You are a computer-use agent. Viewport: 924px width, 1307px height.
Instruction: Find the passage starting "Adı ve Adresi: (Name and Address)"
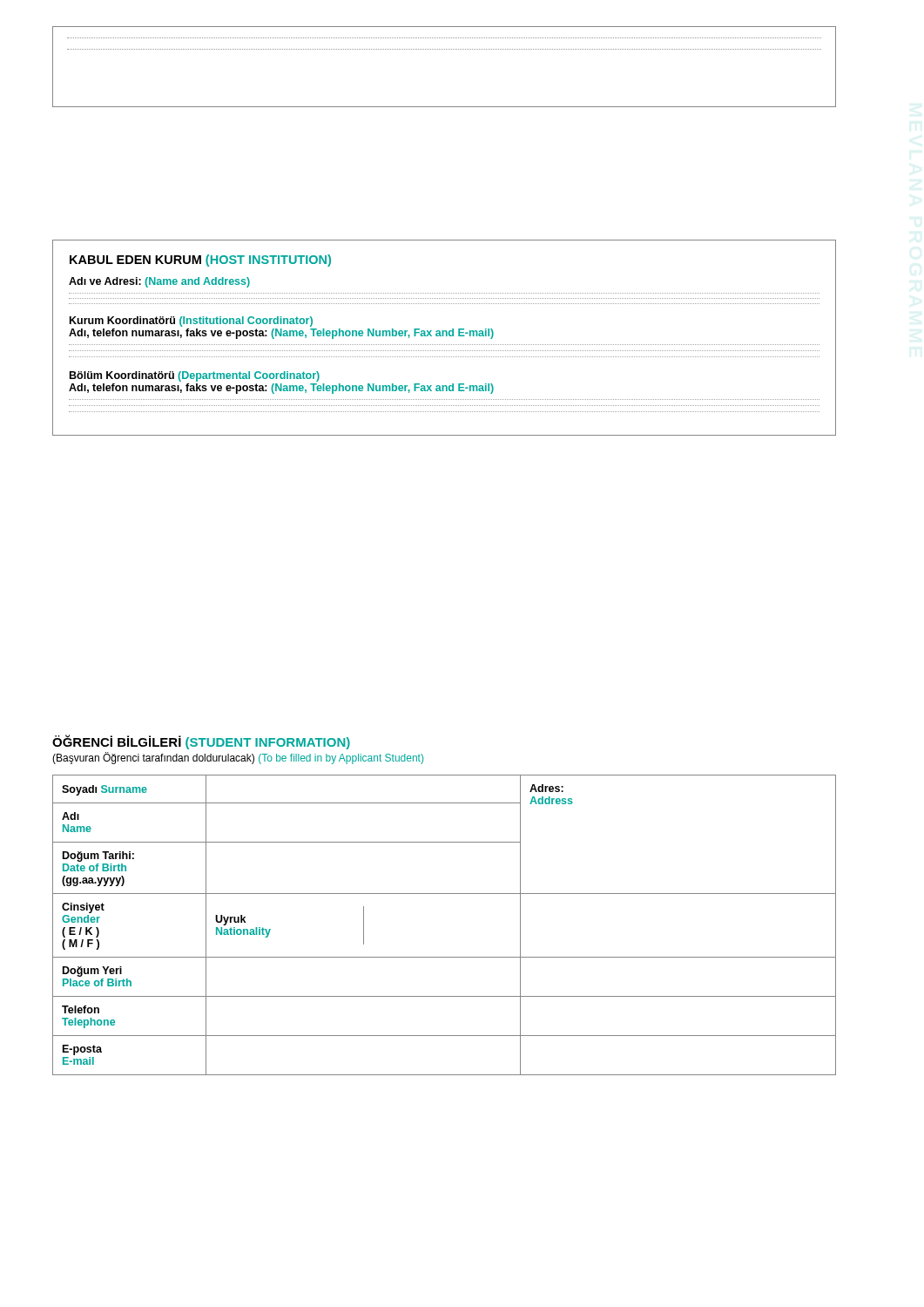point(159,281)
